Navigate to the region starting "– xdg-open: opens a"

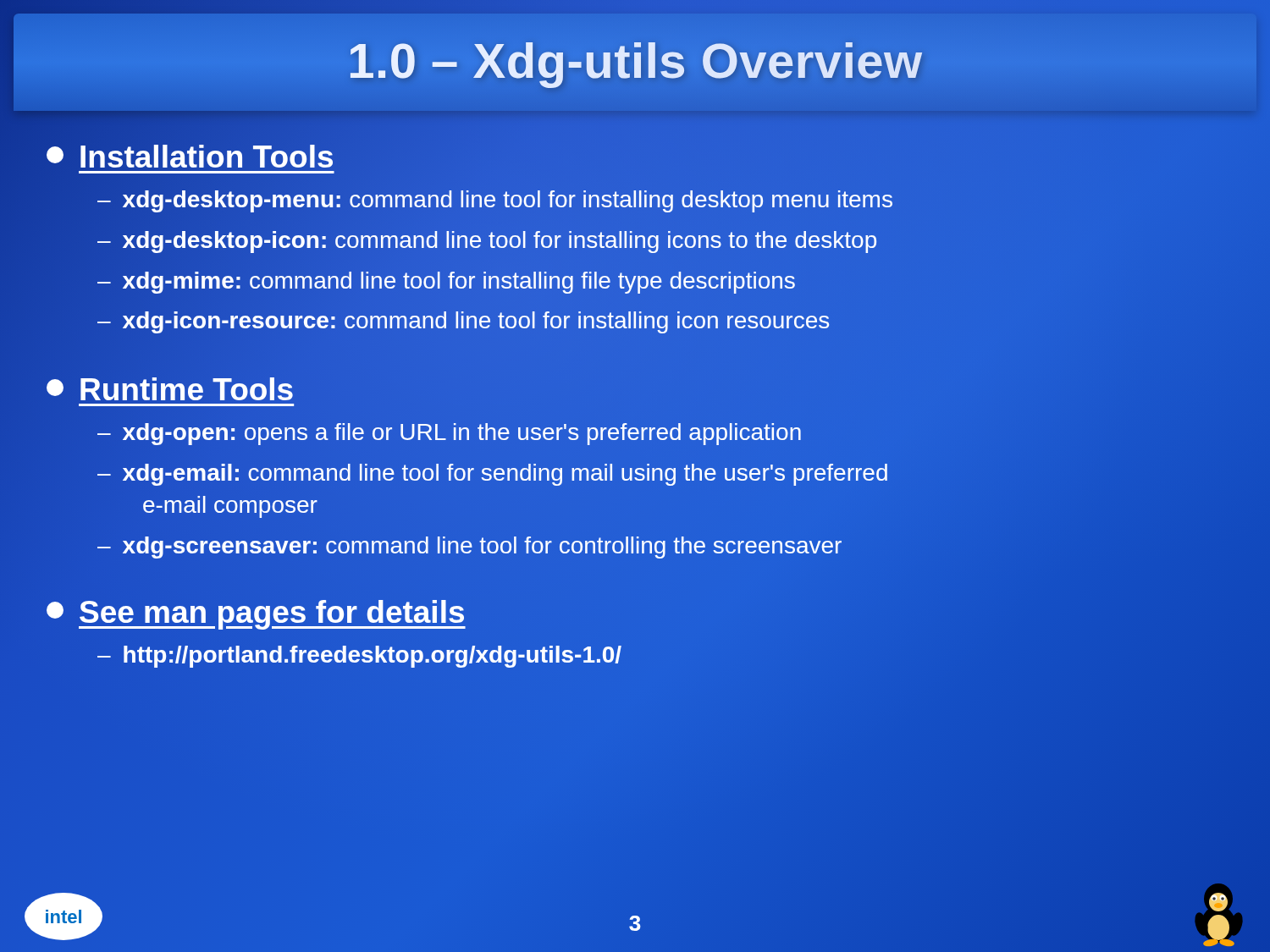450,432
